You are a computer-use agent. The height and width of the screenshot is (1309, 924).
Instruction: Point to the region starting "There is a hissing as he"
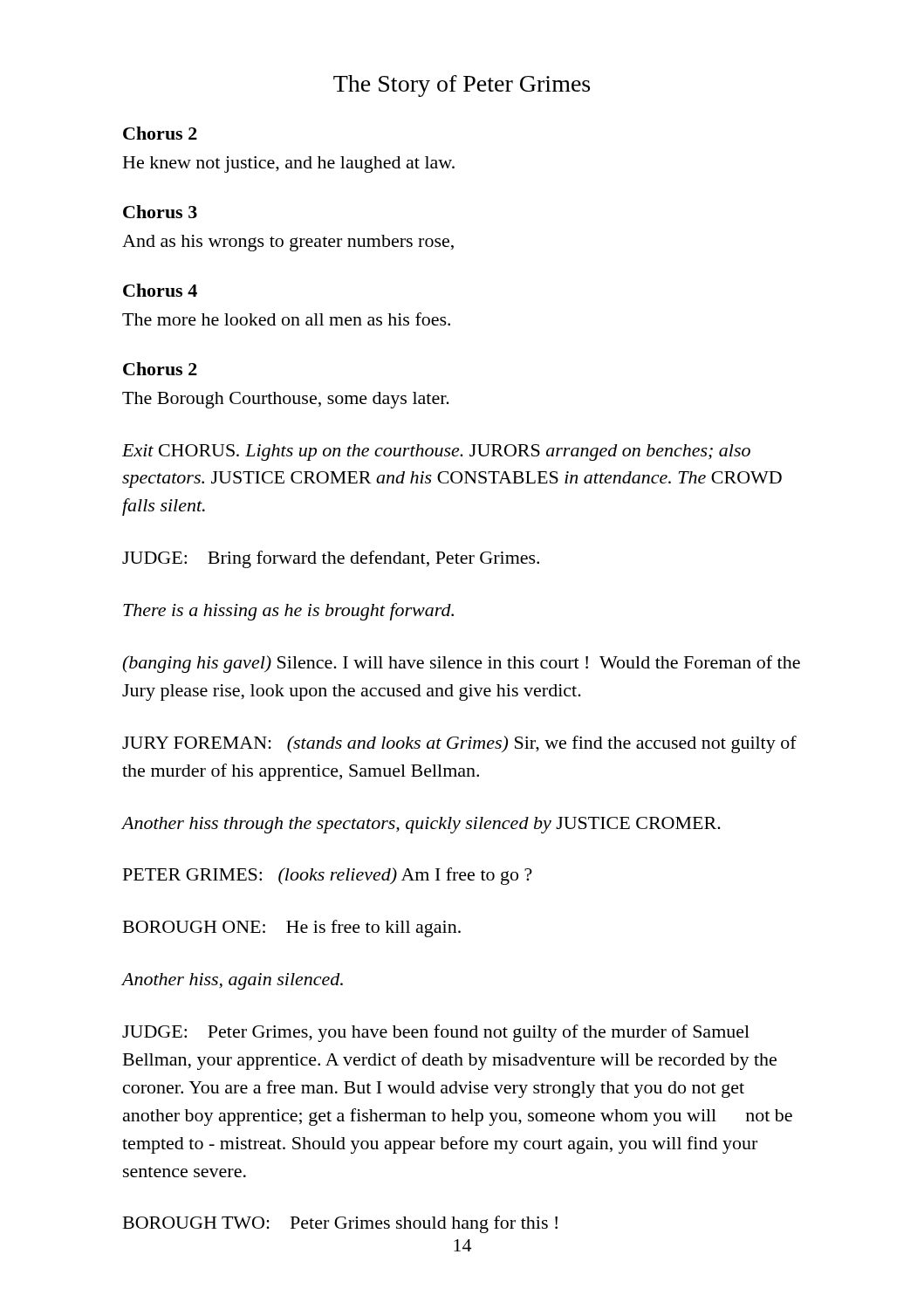pyautogui.click(x=289, y=610)
